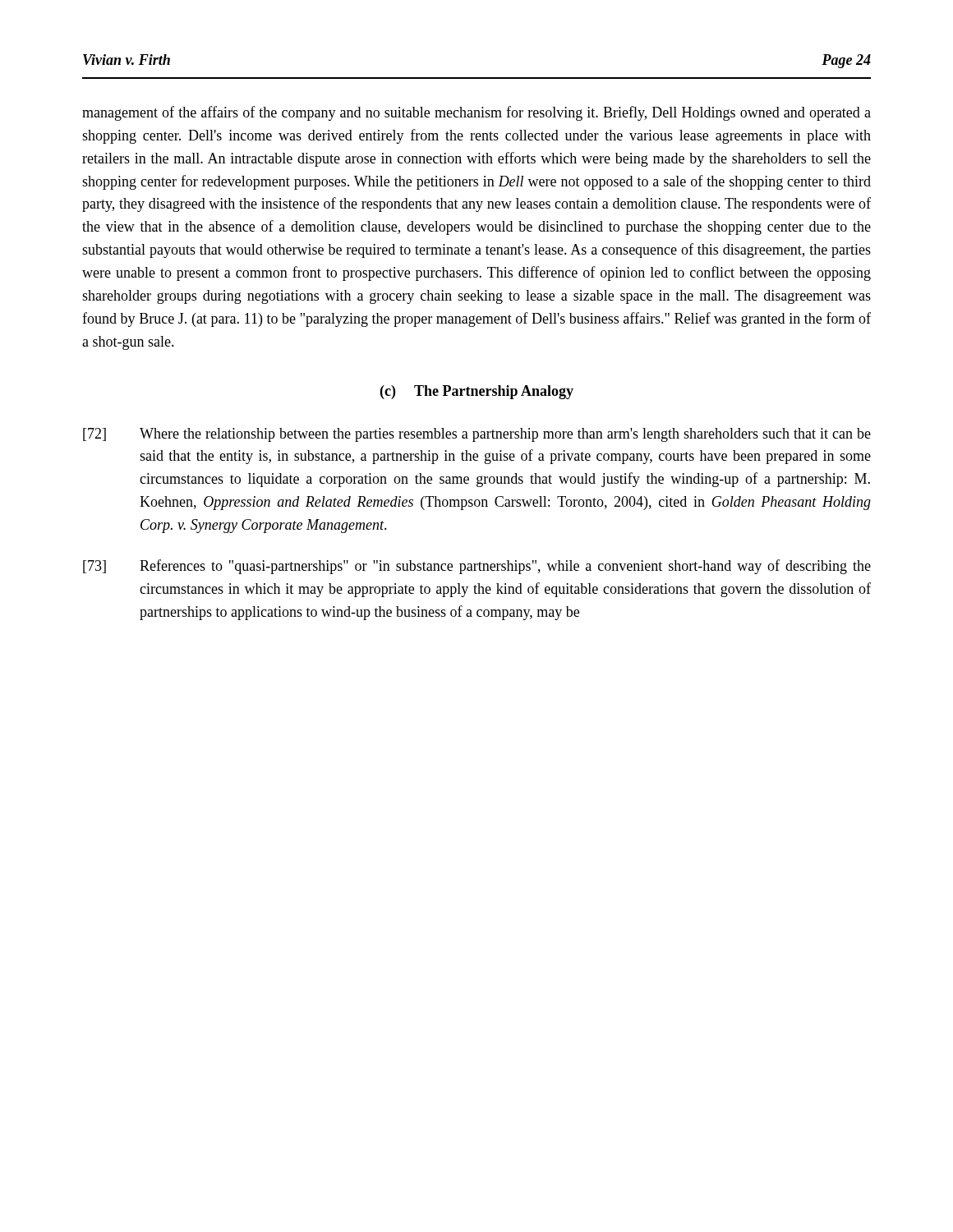Point to the block starting "[72] Where the relationship between the"

tap(476, 480)
